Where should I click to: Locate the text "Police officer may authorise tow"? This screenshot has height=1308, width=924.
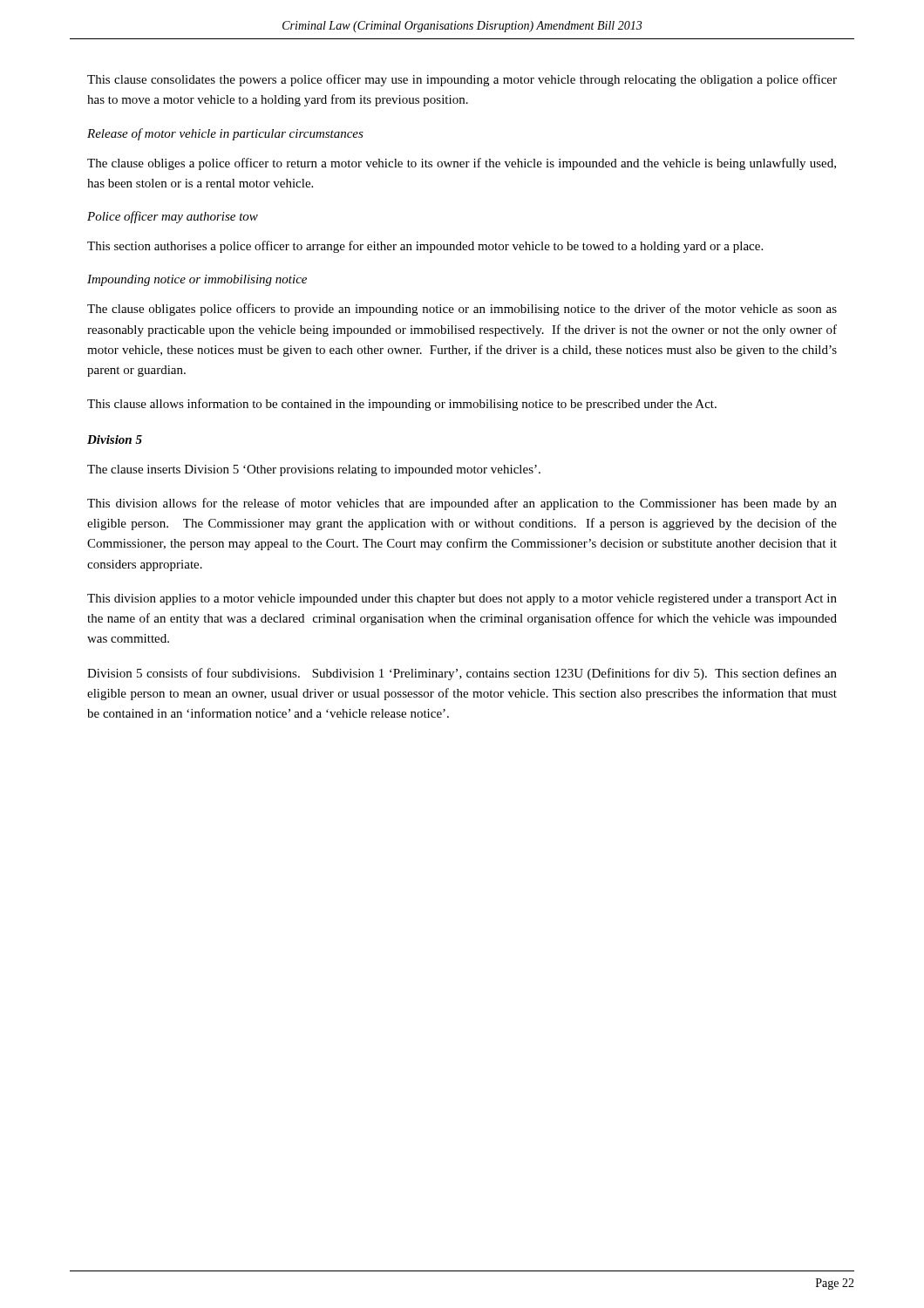173,216
